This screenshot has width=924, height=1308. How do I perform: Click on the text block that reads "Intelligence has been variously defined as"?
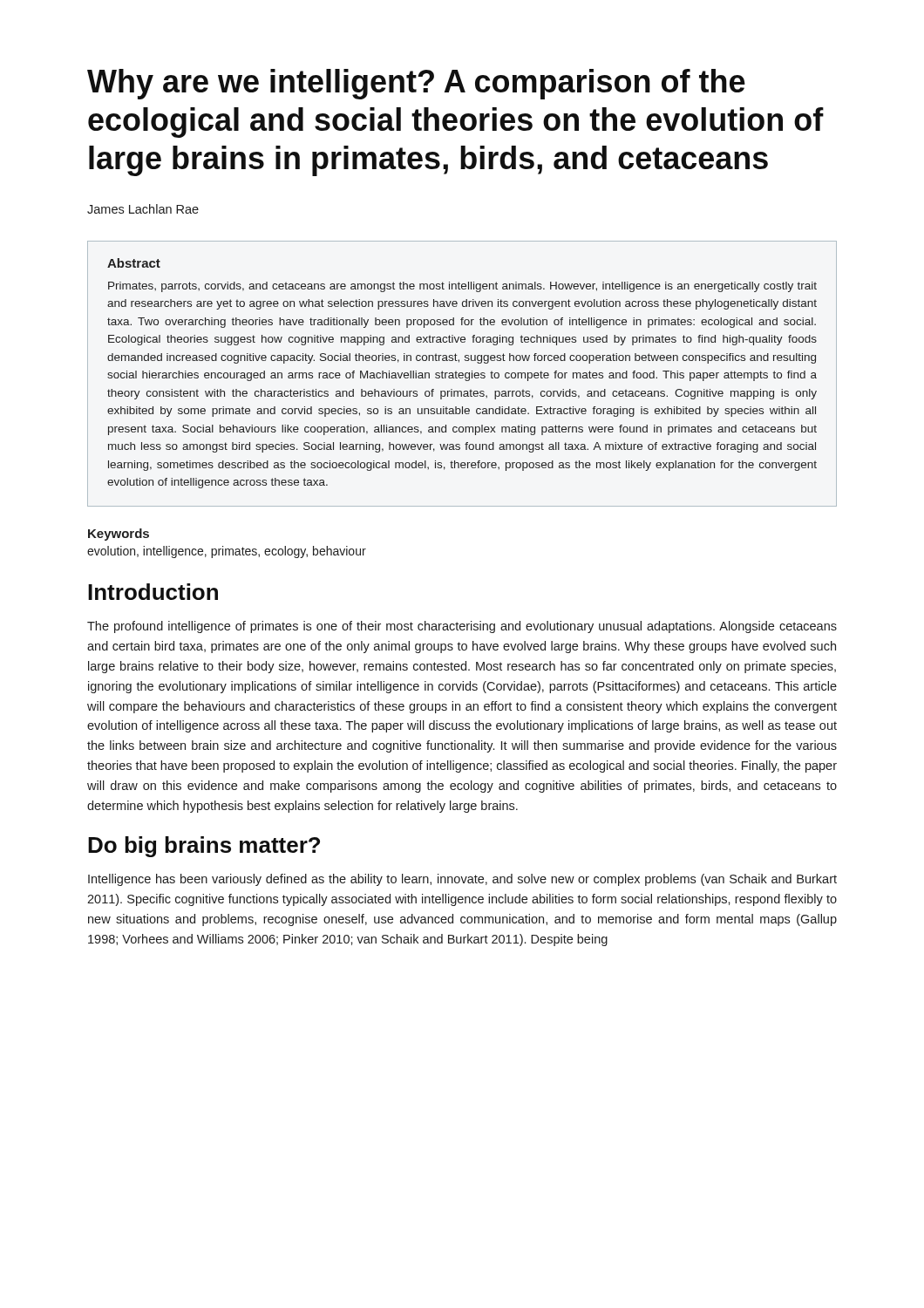click(x=462, y=909)
